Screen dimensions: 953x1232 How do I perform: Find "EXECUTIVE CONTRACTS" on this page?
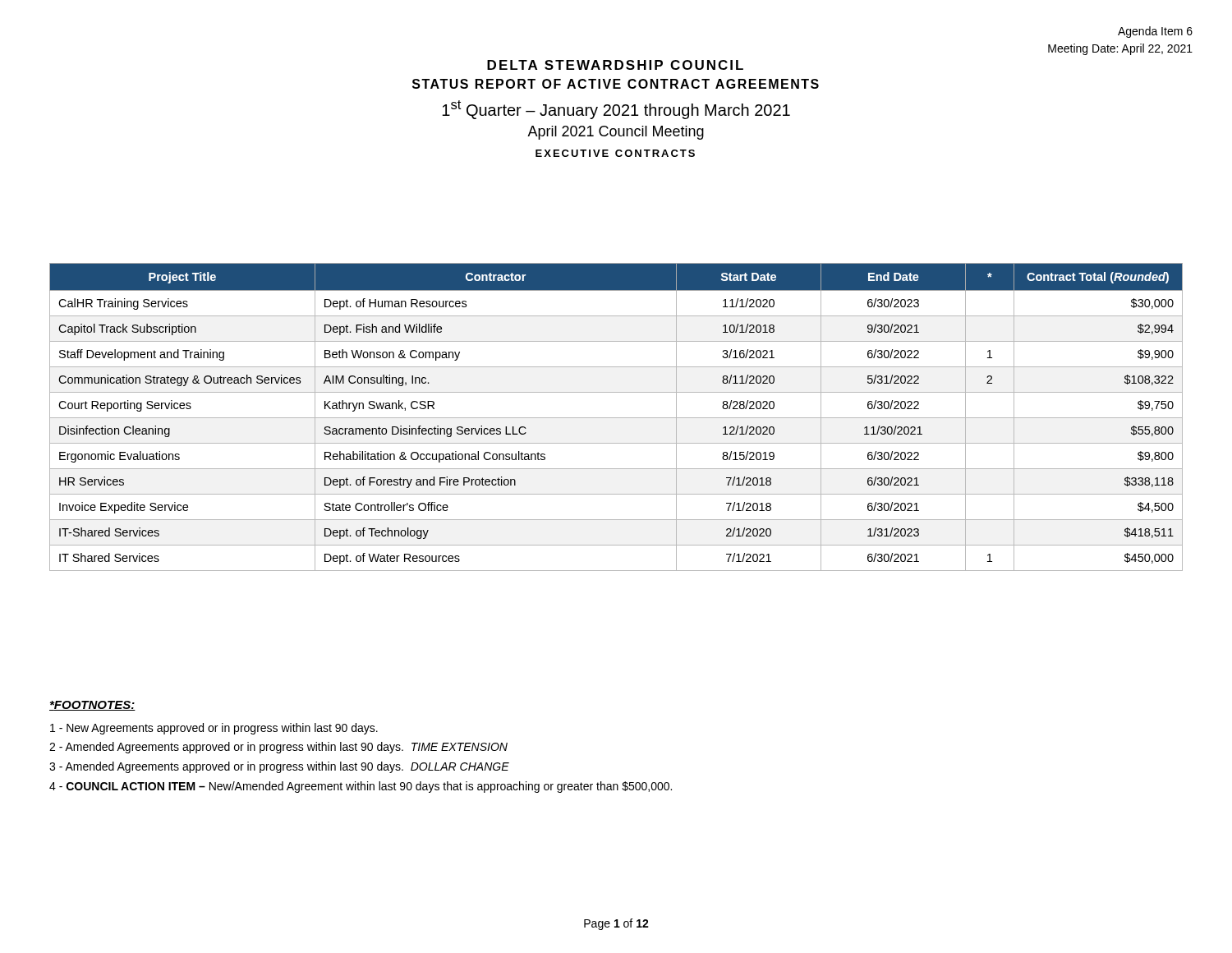pyautogui.click(x=616, y=153)
